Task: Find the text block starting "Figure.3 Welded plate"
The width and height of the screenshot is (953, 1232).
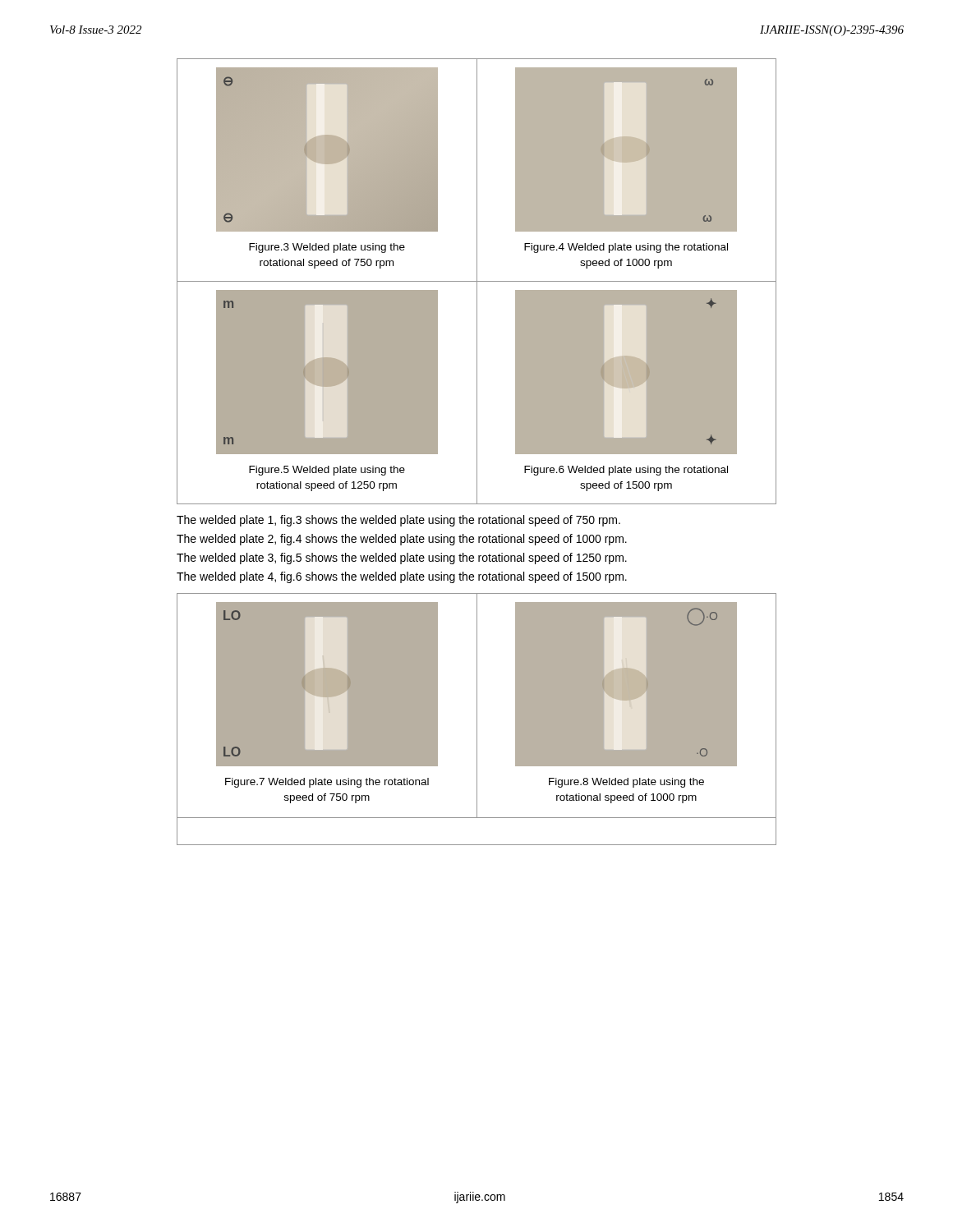Action: [x=327, y=255]
